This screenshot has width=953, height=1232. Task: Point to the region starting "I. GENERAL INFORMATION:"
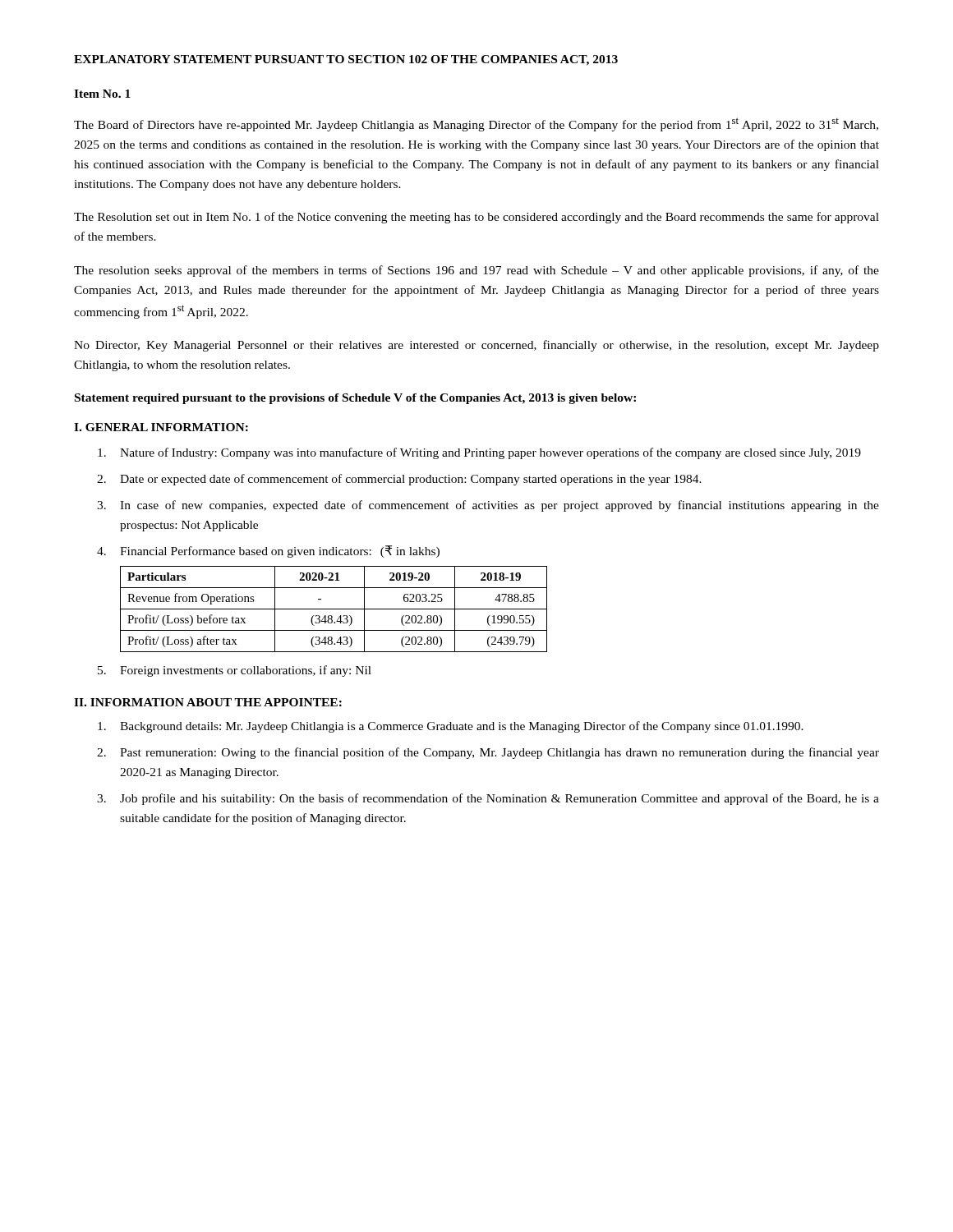[x=161, y=427]
